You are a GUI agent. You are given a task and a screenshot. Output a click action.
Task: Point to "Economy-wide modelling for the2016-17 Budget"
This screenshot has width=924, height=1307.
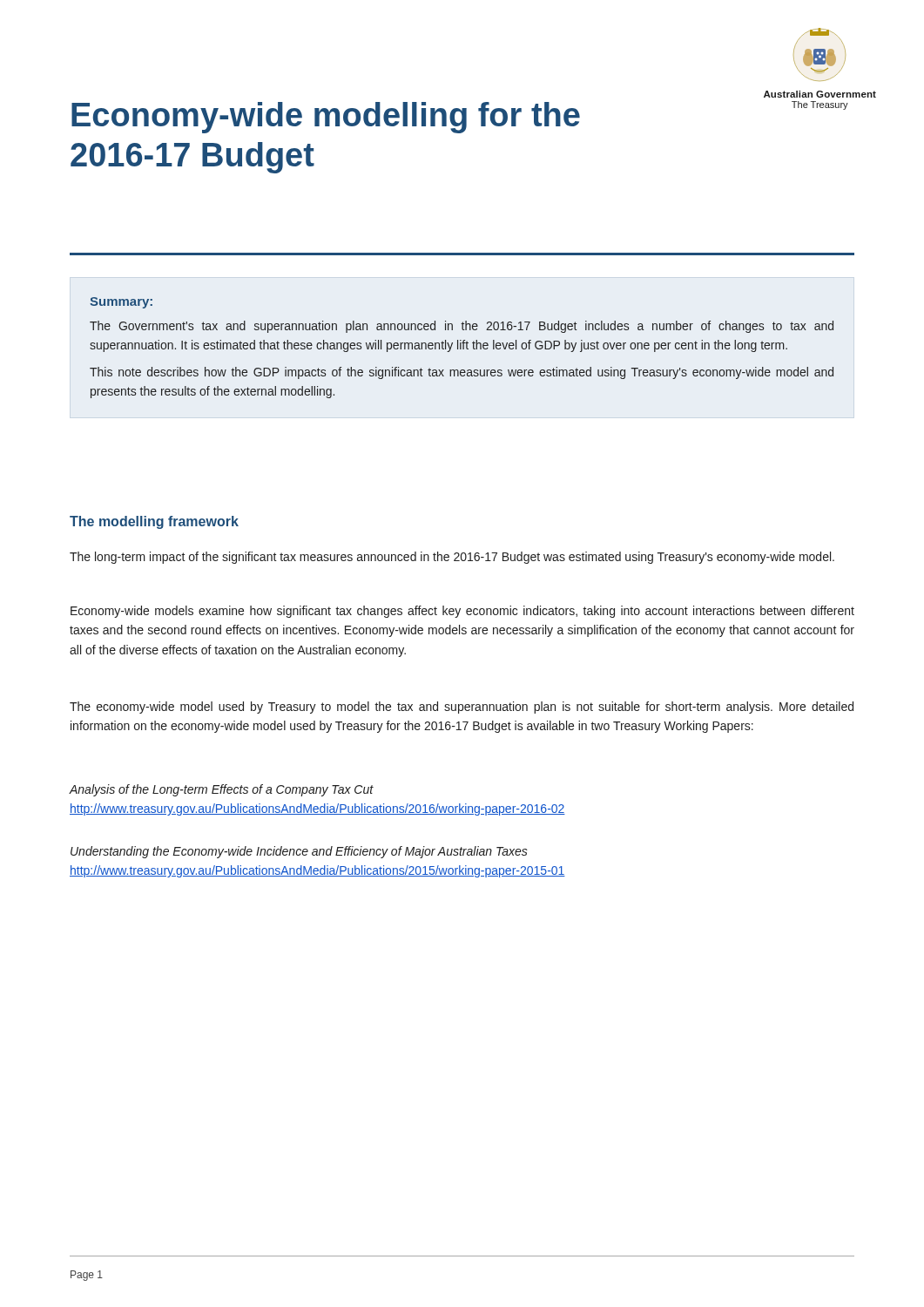(462, 136)
